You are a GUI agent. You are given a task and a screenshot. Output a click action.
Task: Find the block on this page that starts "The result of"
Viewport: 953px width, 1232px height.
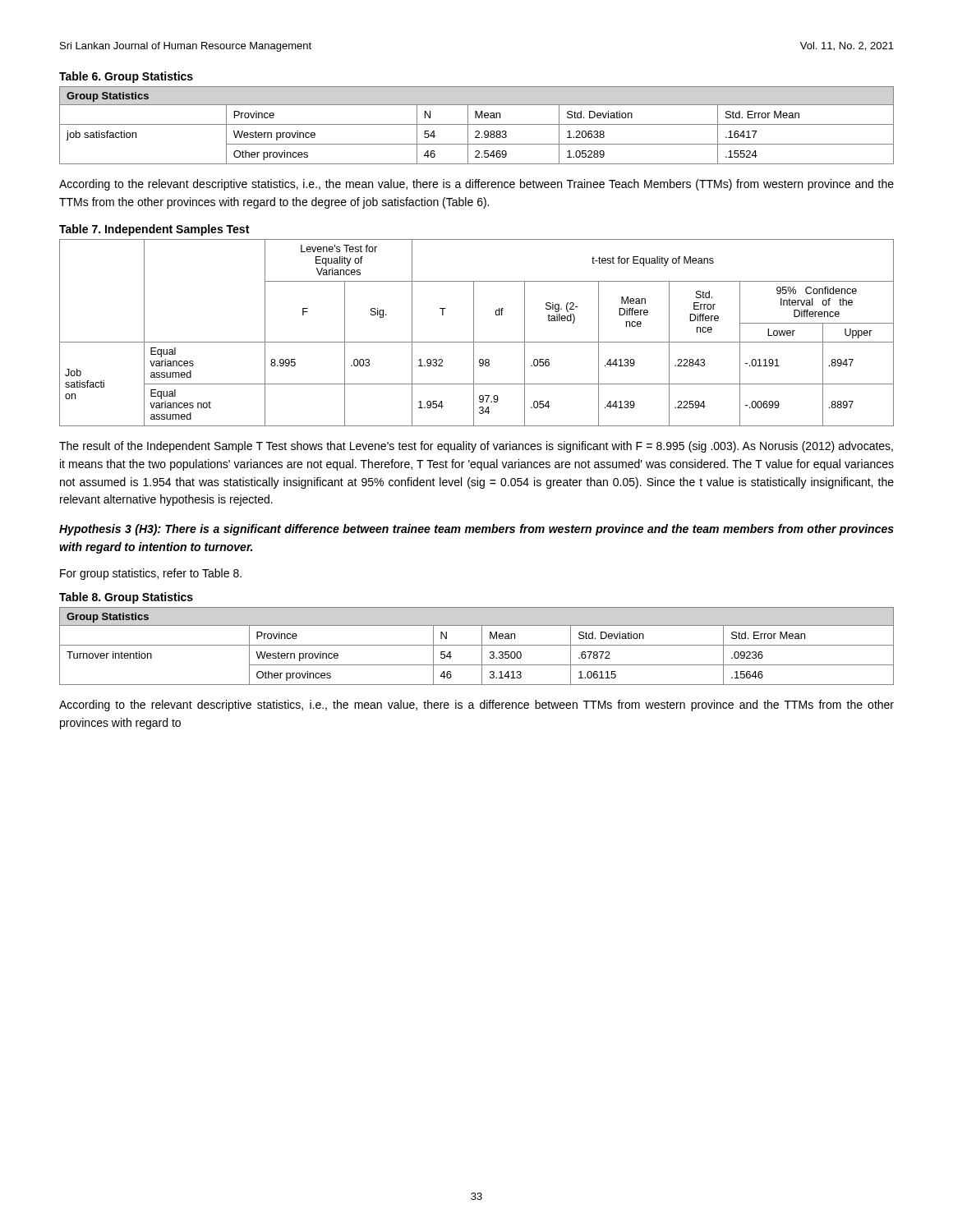tap(476, 473)
